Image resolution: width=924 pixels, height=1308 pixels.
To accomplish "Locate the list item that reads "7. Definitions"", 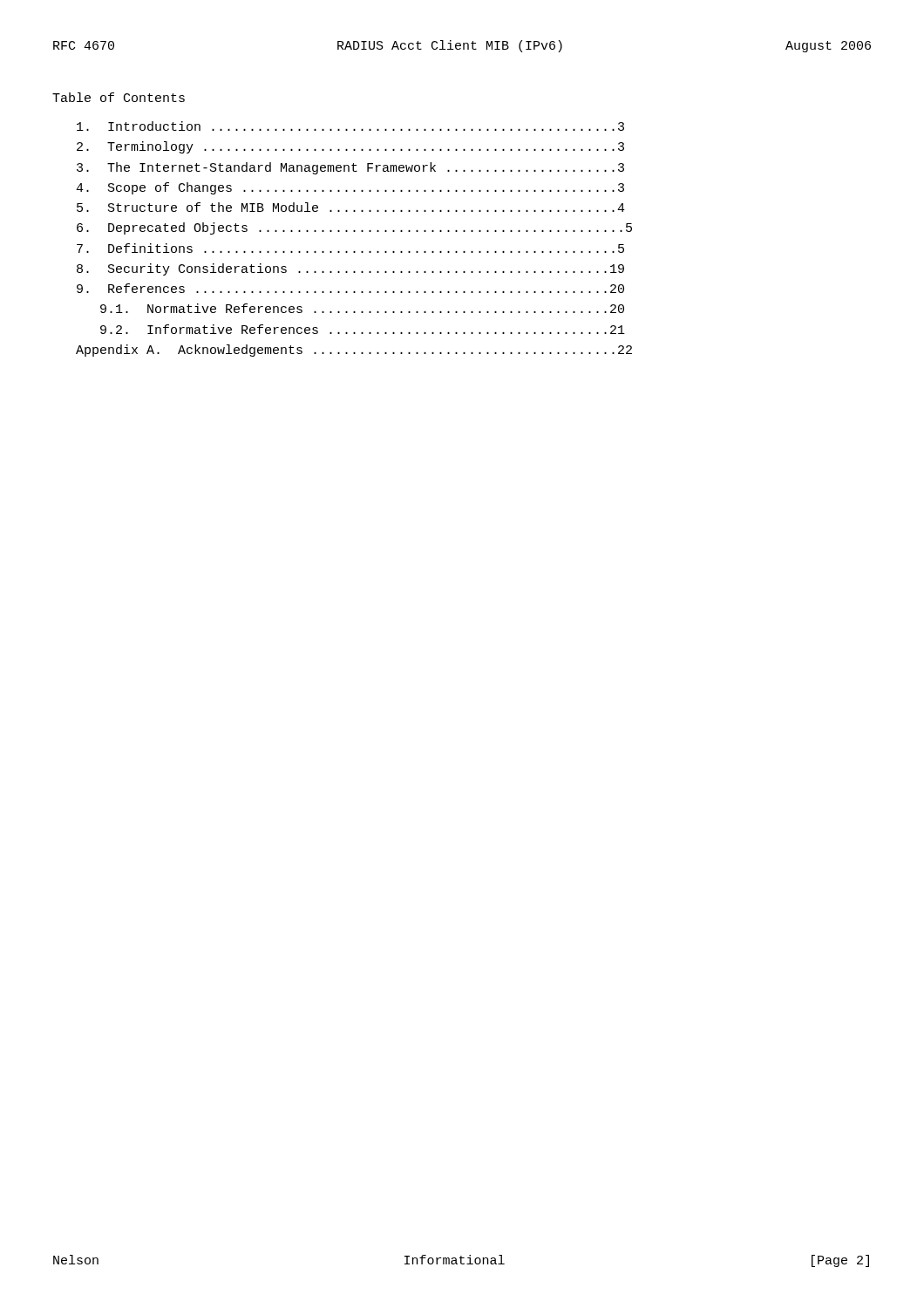I will click(x=339, y=249).
